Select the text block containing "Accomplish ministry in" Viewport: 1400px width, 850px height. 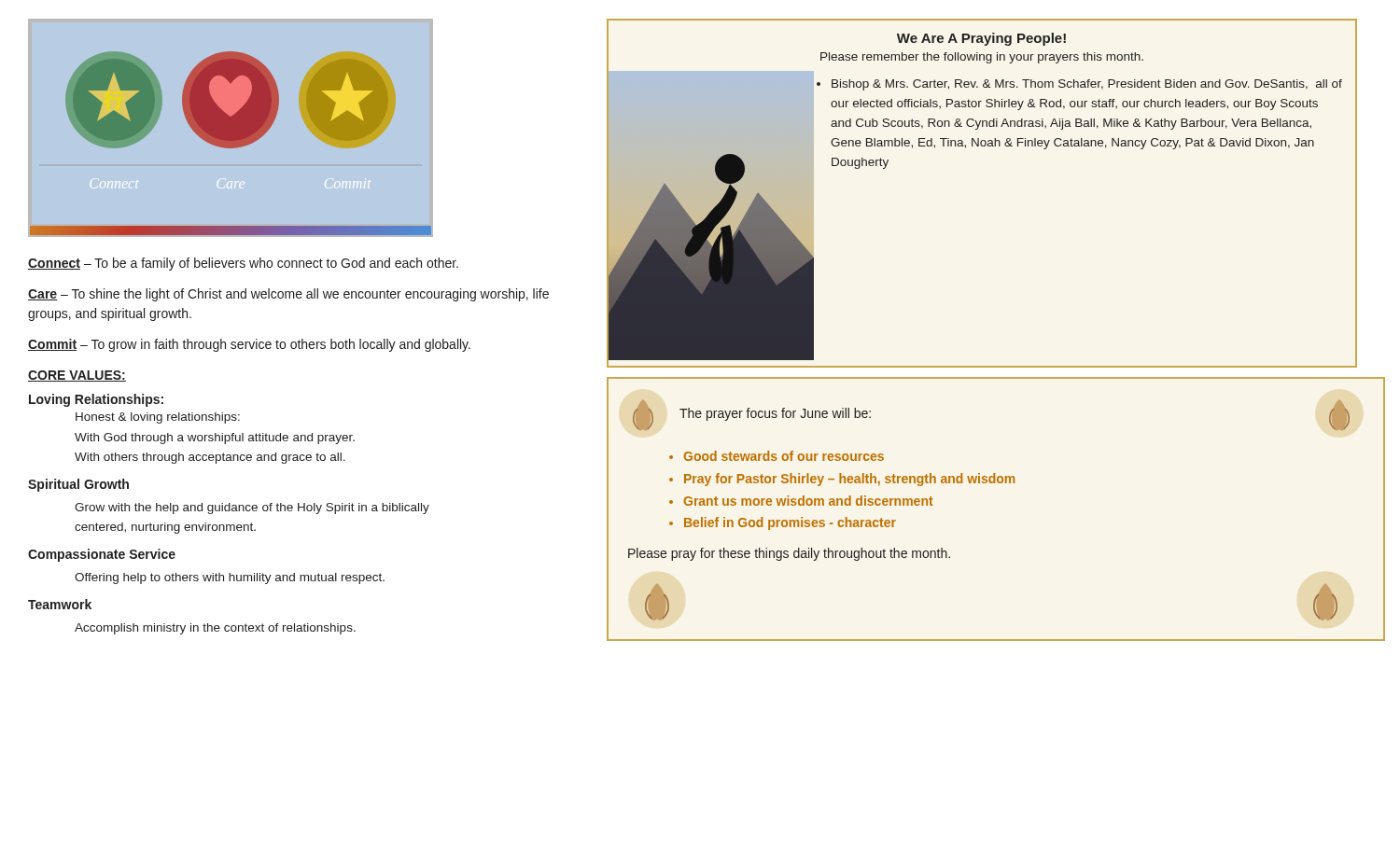click(215, 627)
